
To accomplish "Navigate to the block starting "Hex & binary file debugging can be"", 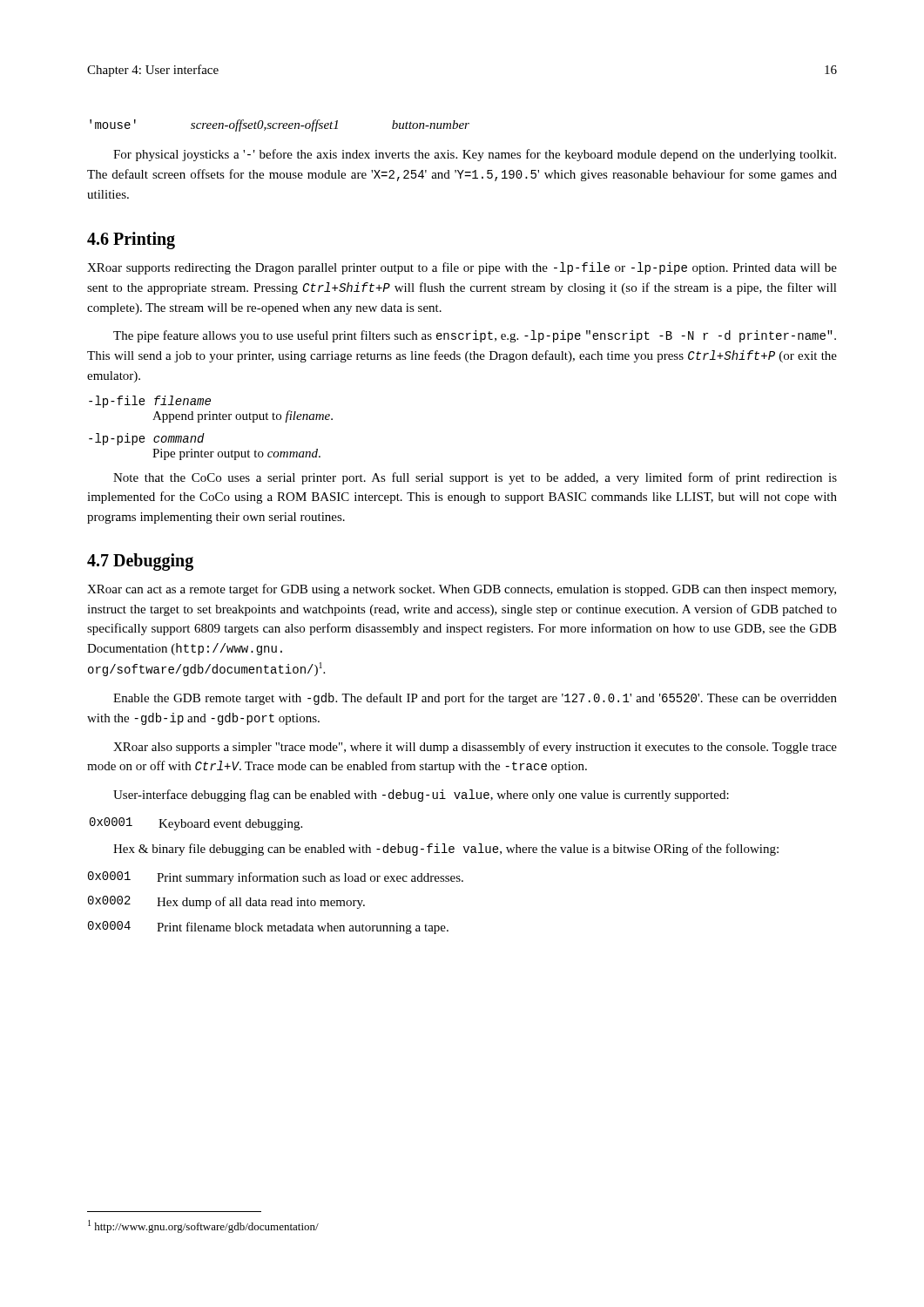I will [462, 849].
